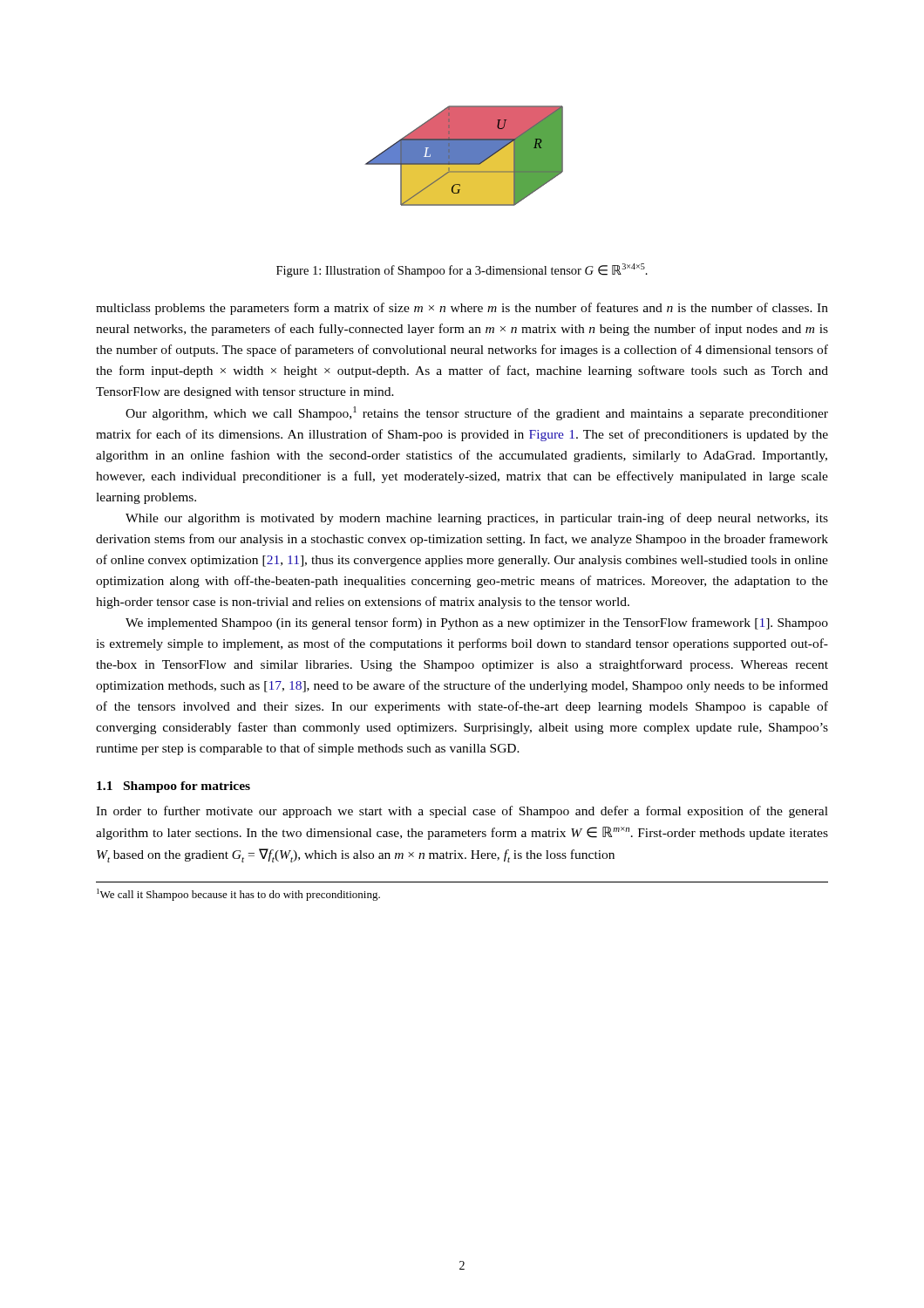This screenshot has width=924, height=1308.
Task: Locate the region starting "Figure 1: Illustration of"
Action: (x=462, y=269)
